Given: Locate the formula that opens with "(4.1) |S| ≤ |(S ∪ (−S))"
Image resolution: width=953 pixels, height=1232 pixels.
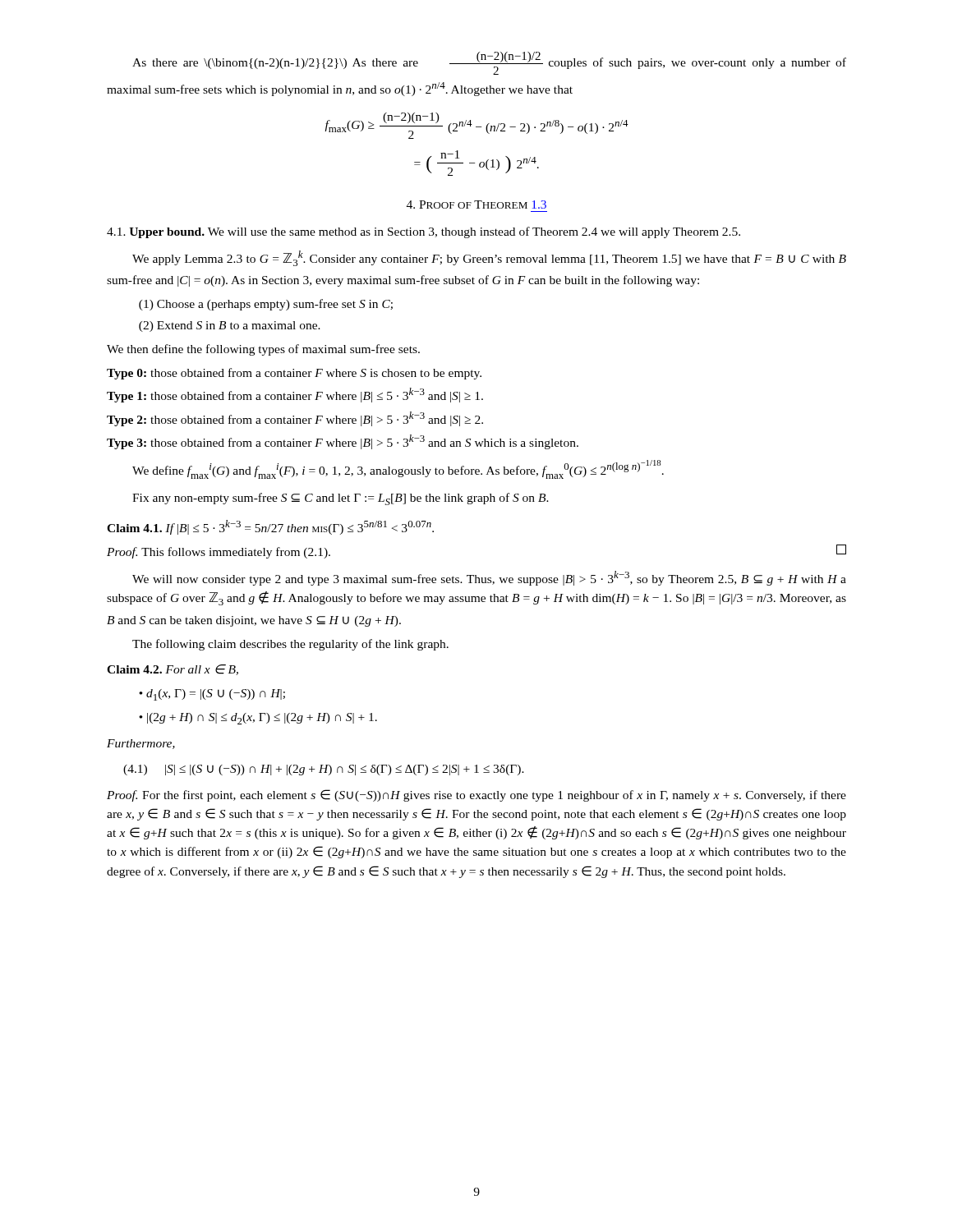Looking at the screenshot, I should pos(476,769).
